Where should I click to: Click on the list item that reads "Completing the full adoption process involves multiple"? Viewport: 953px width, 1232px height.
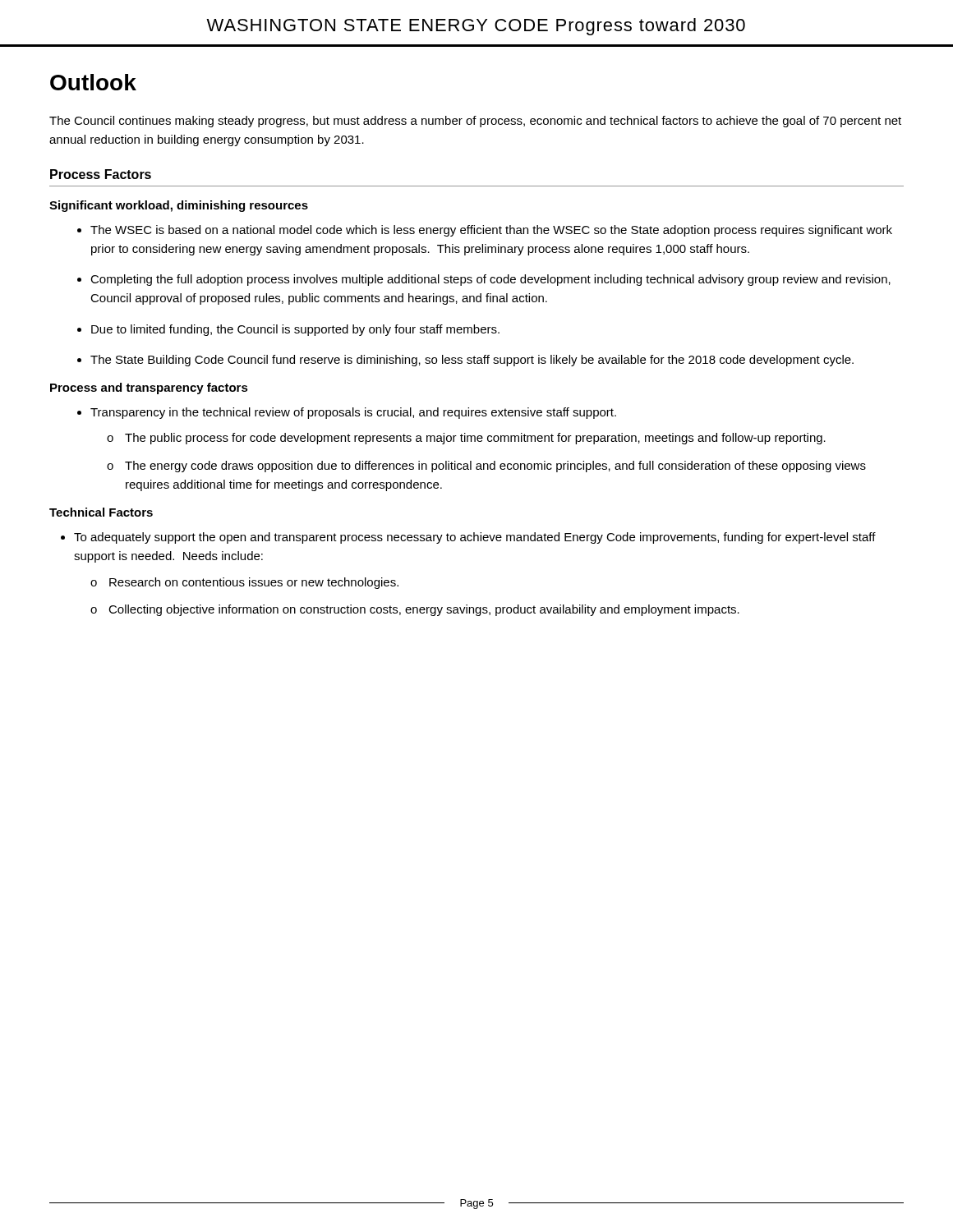[x=491, y=288]
